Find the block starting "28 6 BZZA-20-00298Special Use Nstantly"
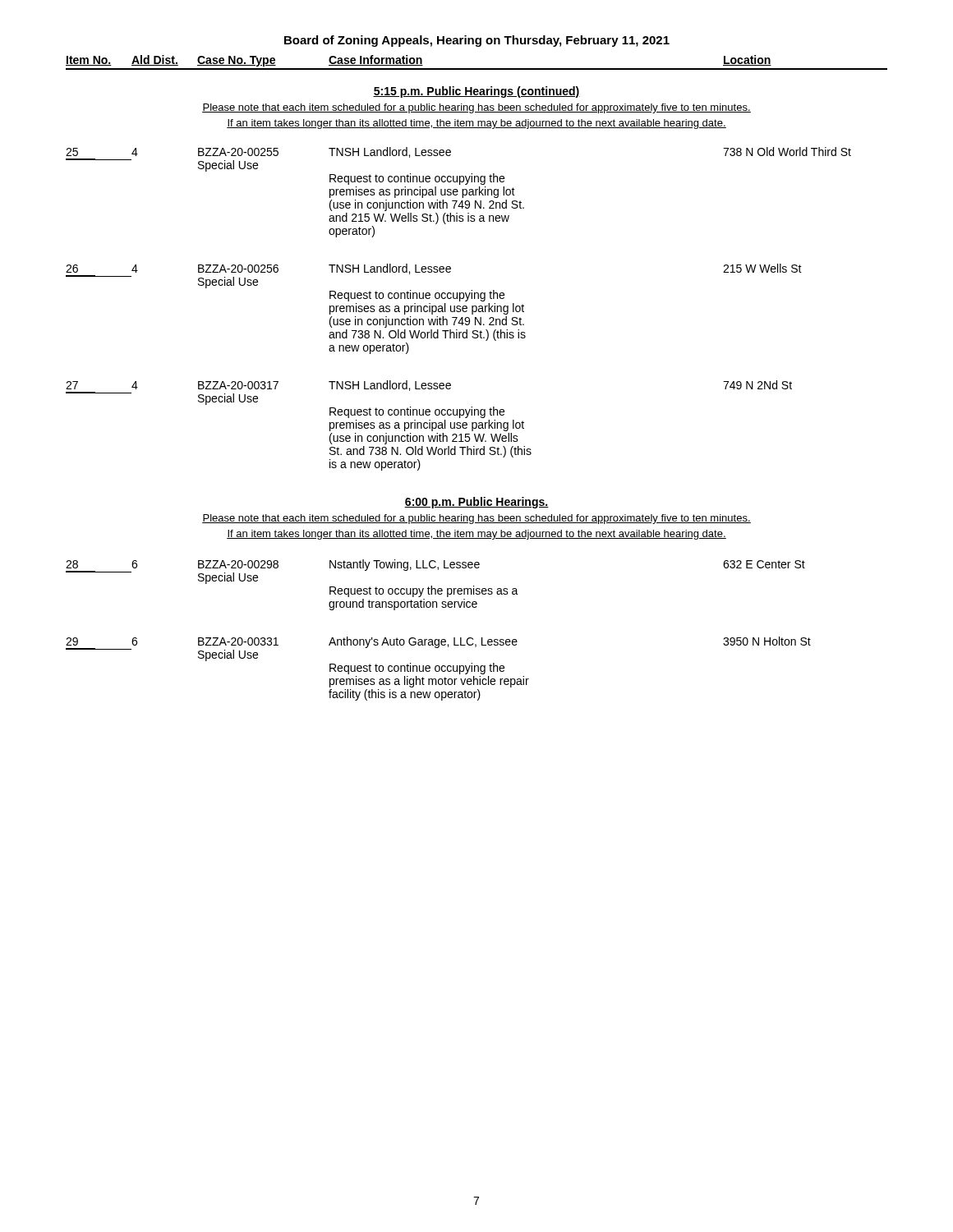The width and height of the screenshot is (953, 1232). pyautogui.click(x=476, y=583)
